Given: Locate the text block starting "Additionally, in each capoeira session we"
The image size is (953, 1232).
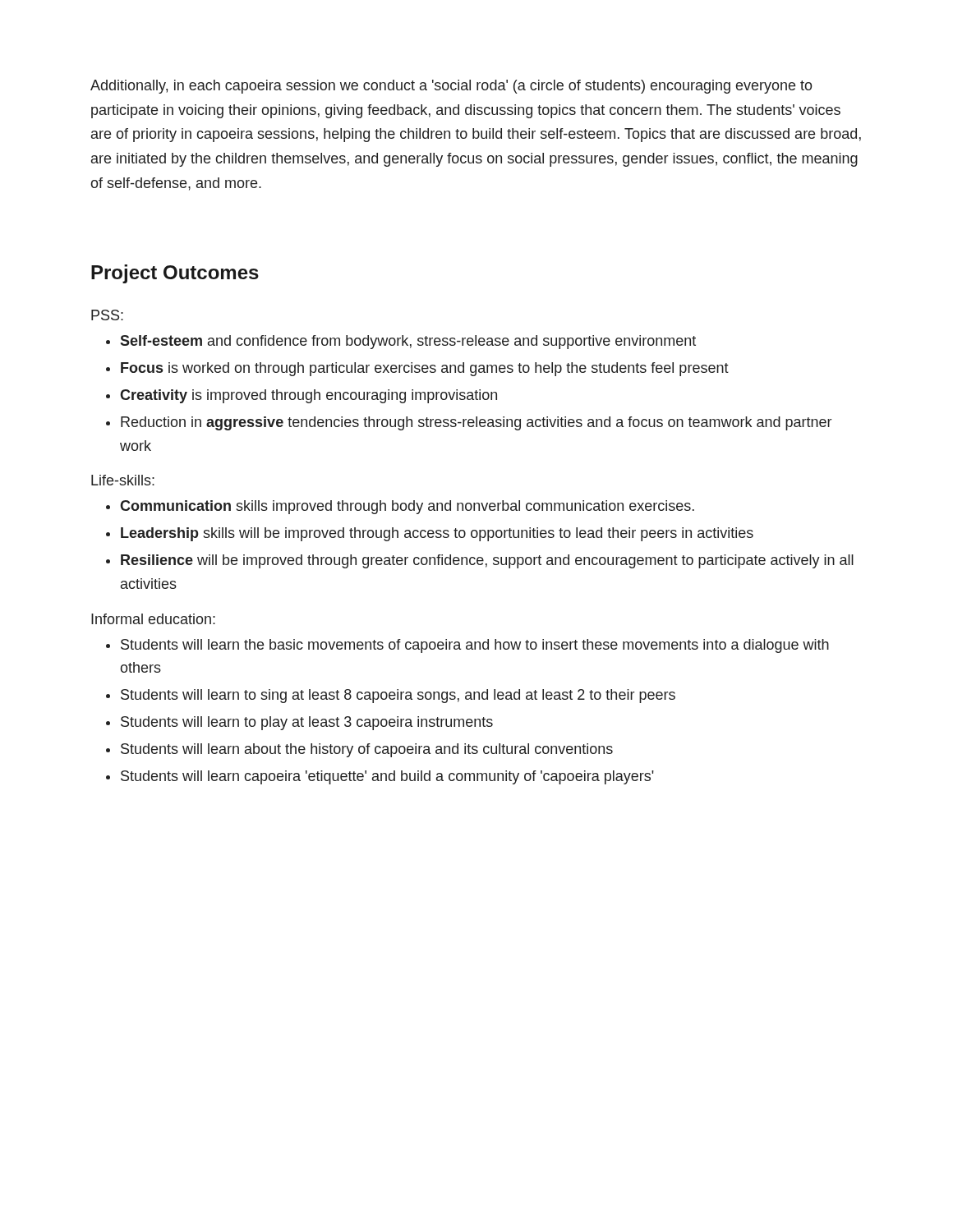Looking at the screenshot, I should pos(476,134).
